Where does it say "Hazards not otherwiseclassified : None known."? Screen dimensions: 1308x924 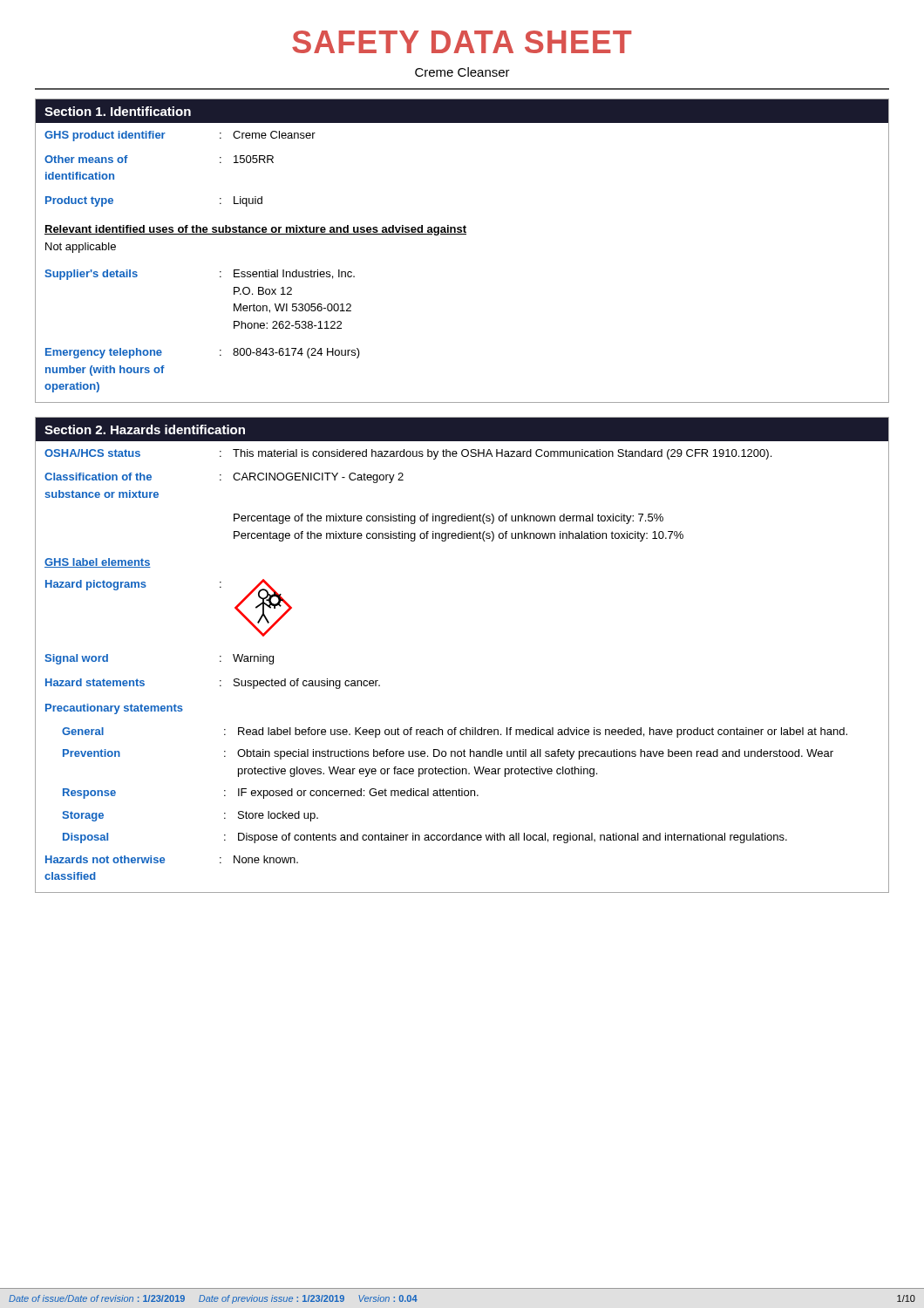point(104,859)
